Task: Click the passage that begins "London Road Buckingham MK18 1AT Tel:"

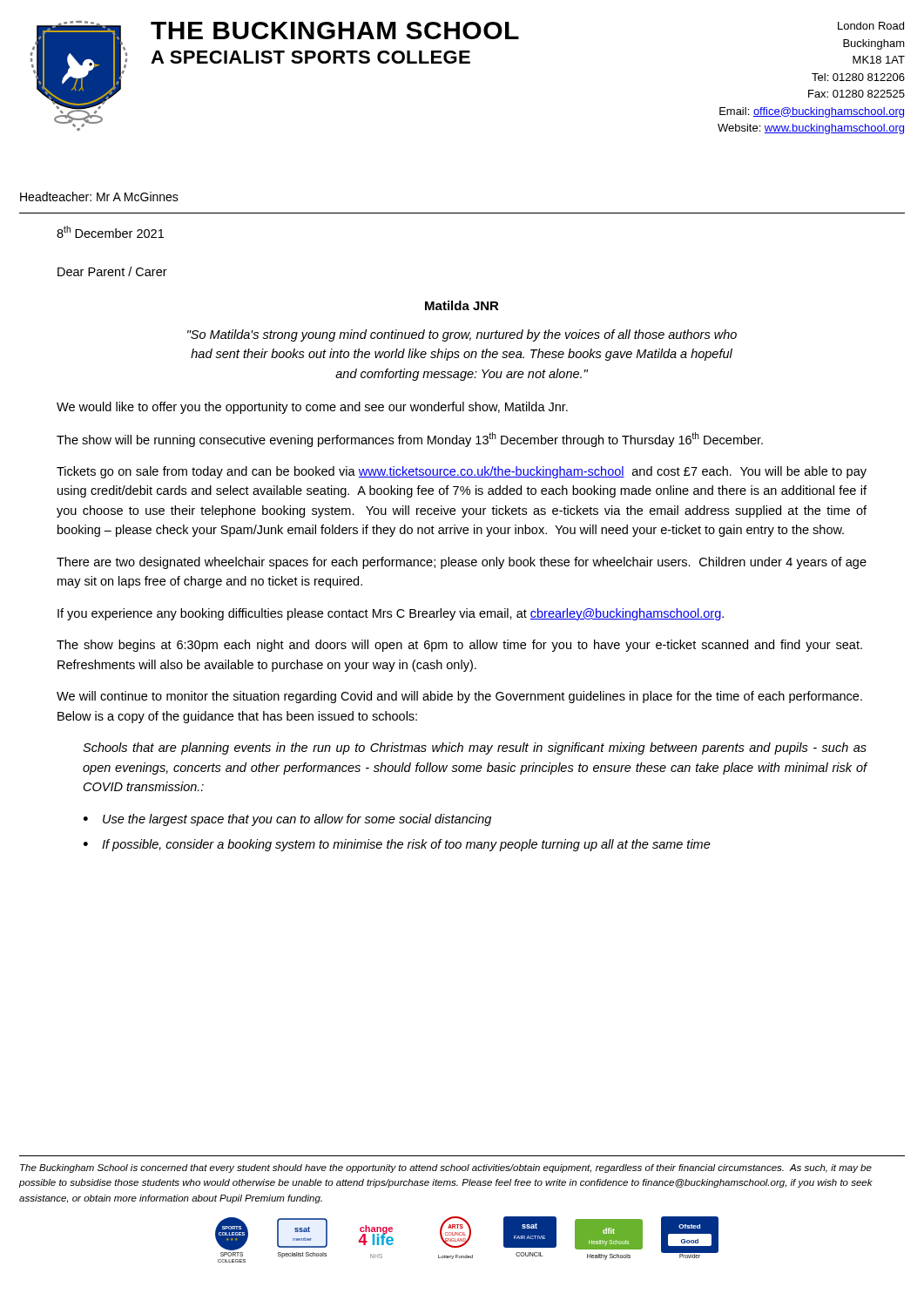Action: [811, 77]
